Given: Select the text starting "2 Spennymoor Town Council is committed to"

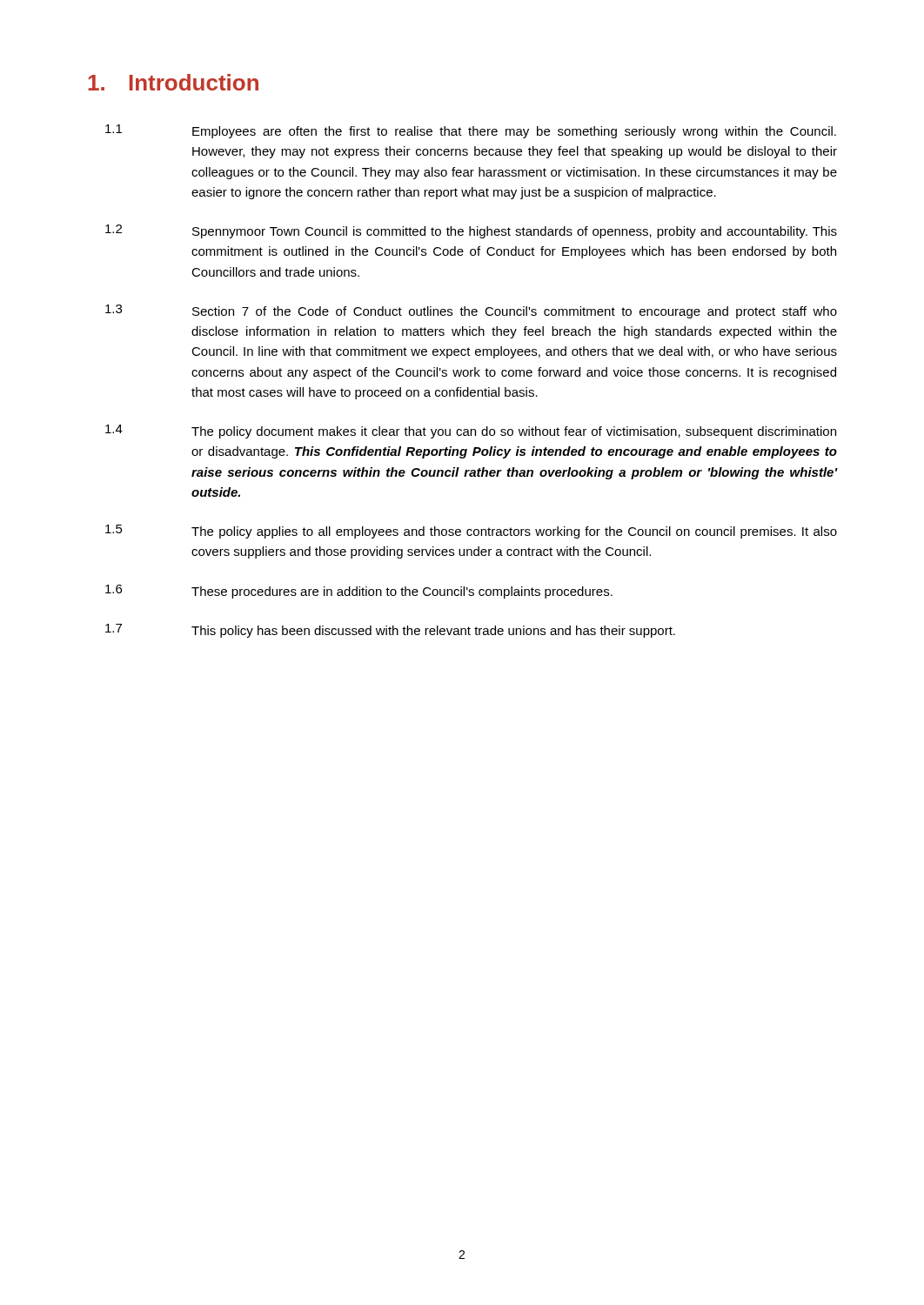Looking at the screenshot, I should (x=471, y=251).
